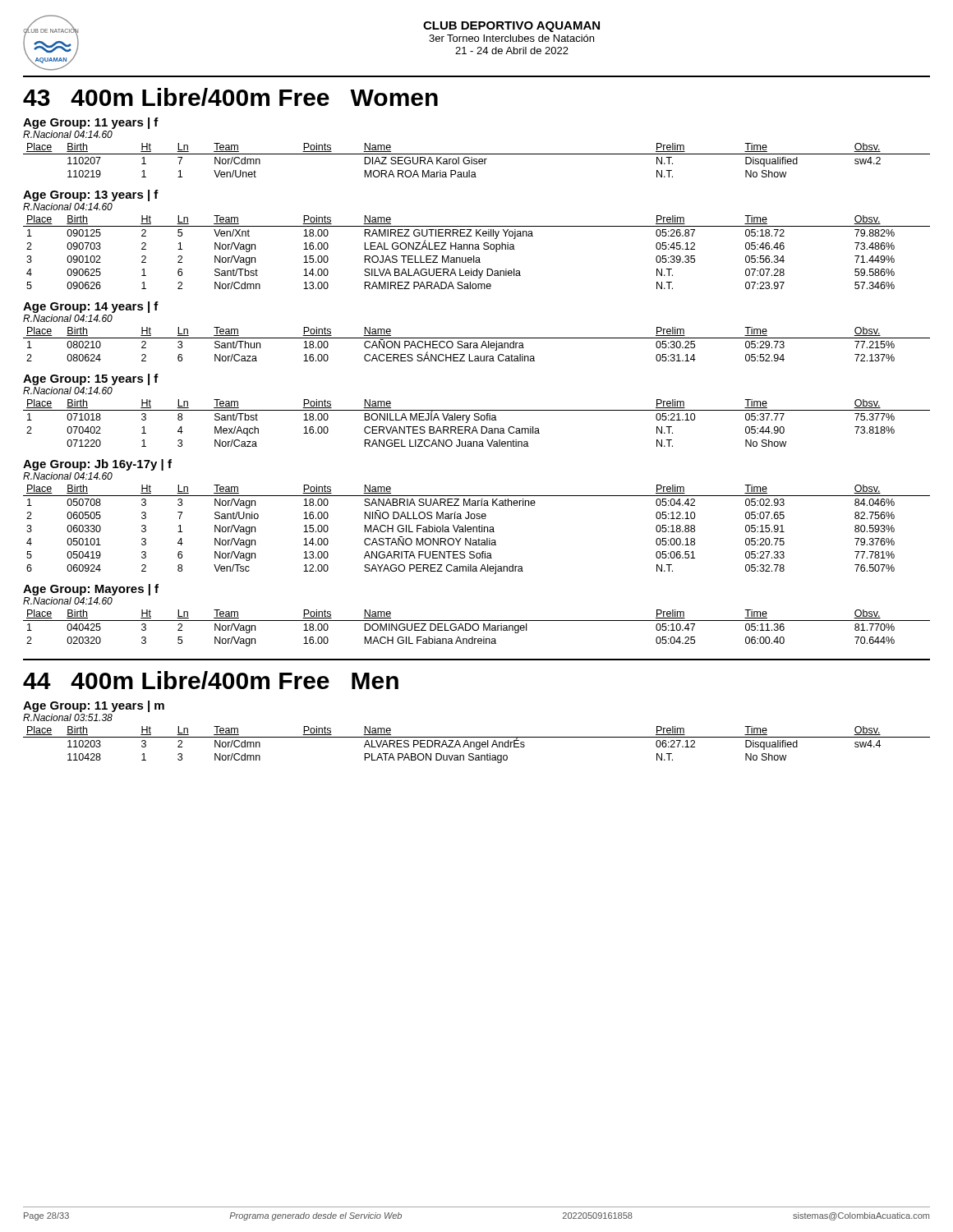Image resolution: width=953 pixels, height=1232 pixels.
Task: Locate the section header that opens with "Age Group: 14 years"
Action: 91,307
